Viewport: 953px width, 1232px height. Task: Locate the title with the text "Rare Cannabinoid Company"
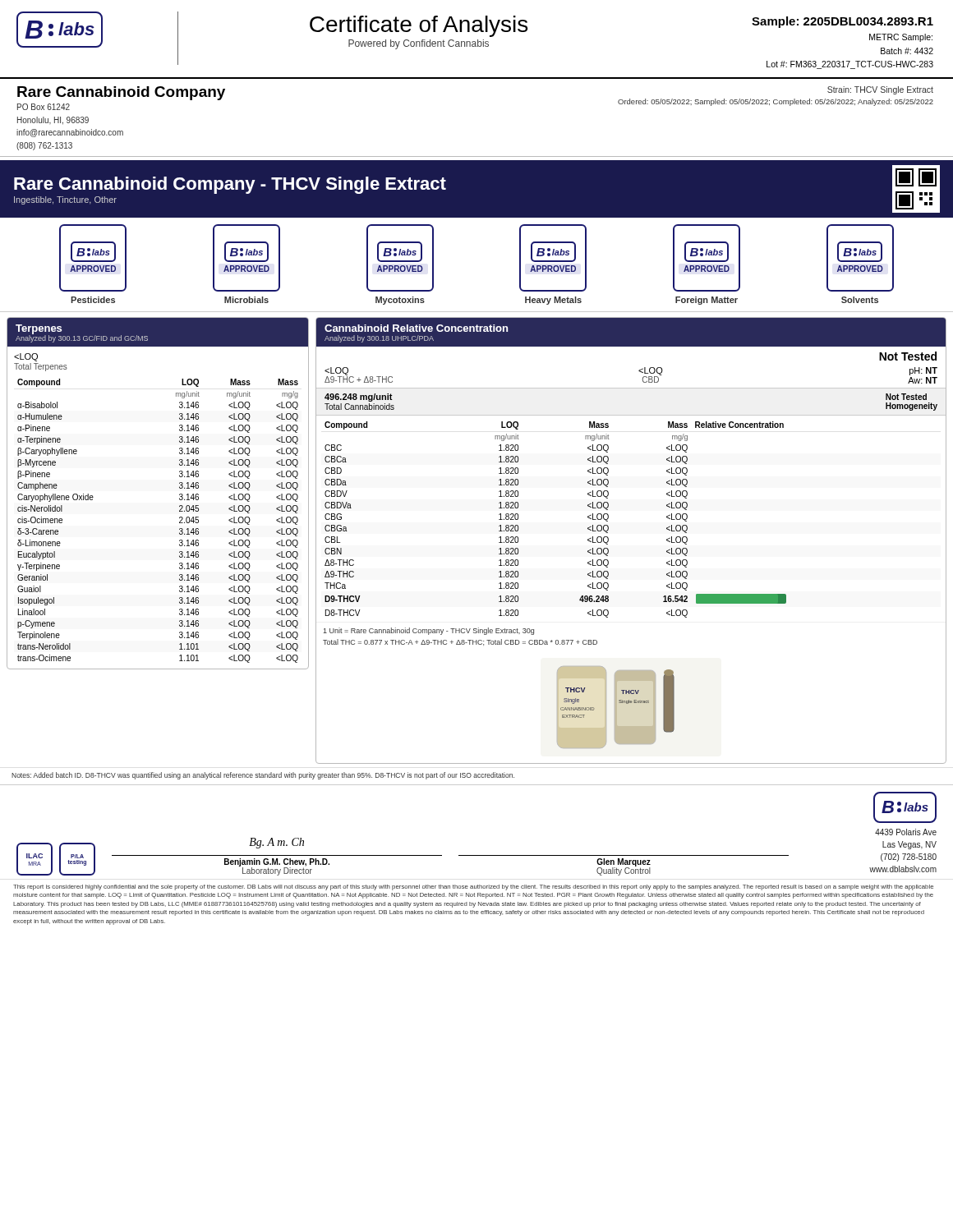pos(230,184)
